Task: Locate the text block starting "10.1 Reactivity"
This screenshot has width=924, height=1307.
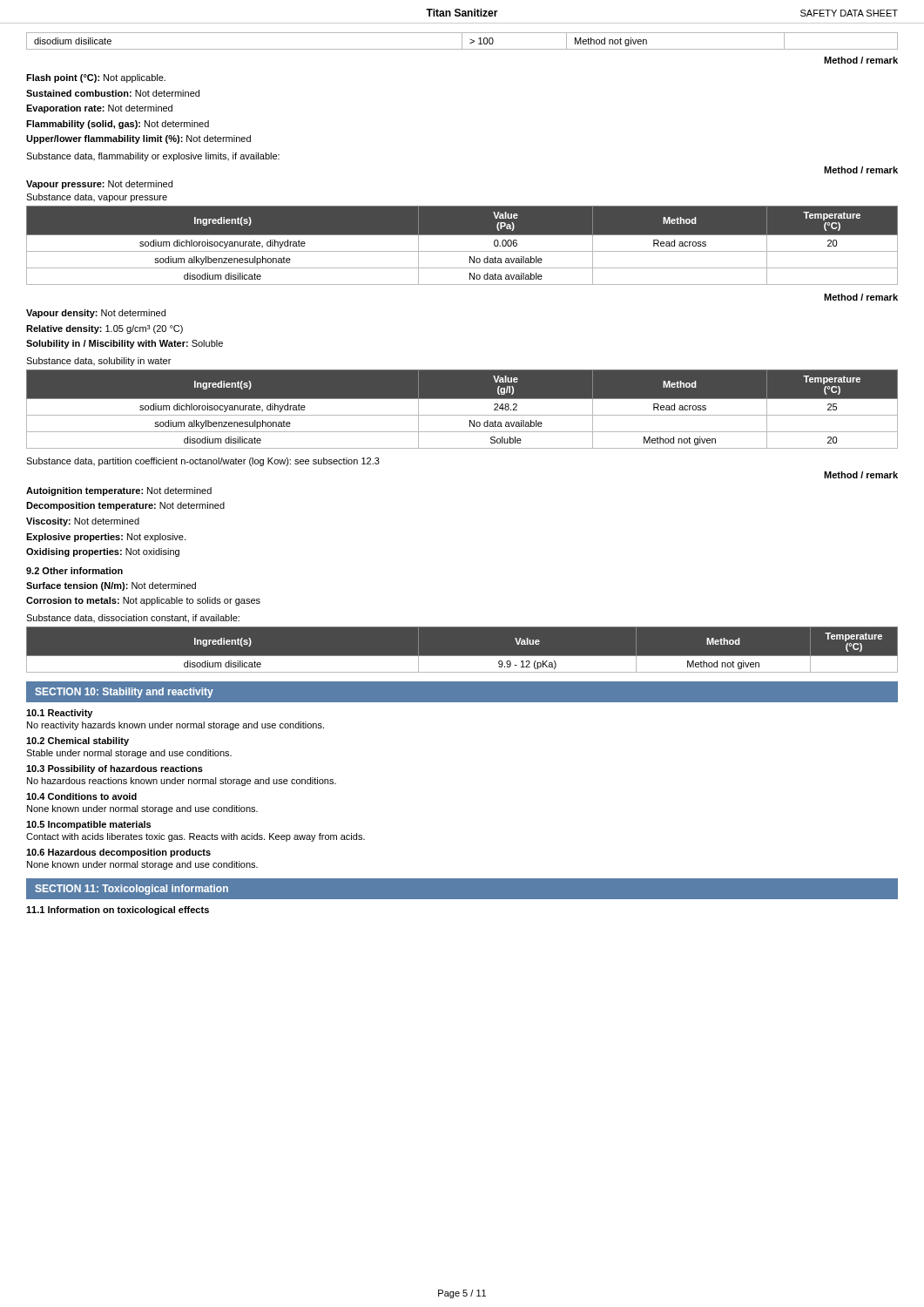Action: 59,713
